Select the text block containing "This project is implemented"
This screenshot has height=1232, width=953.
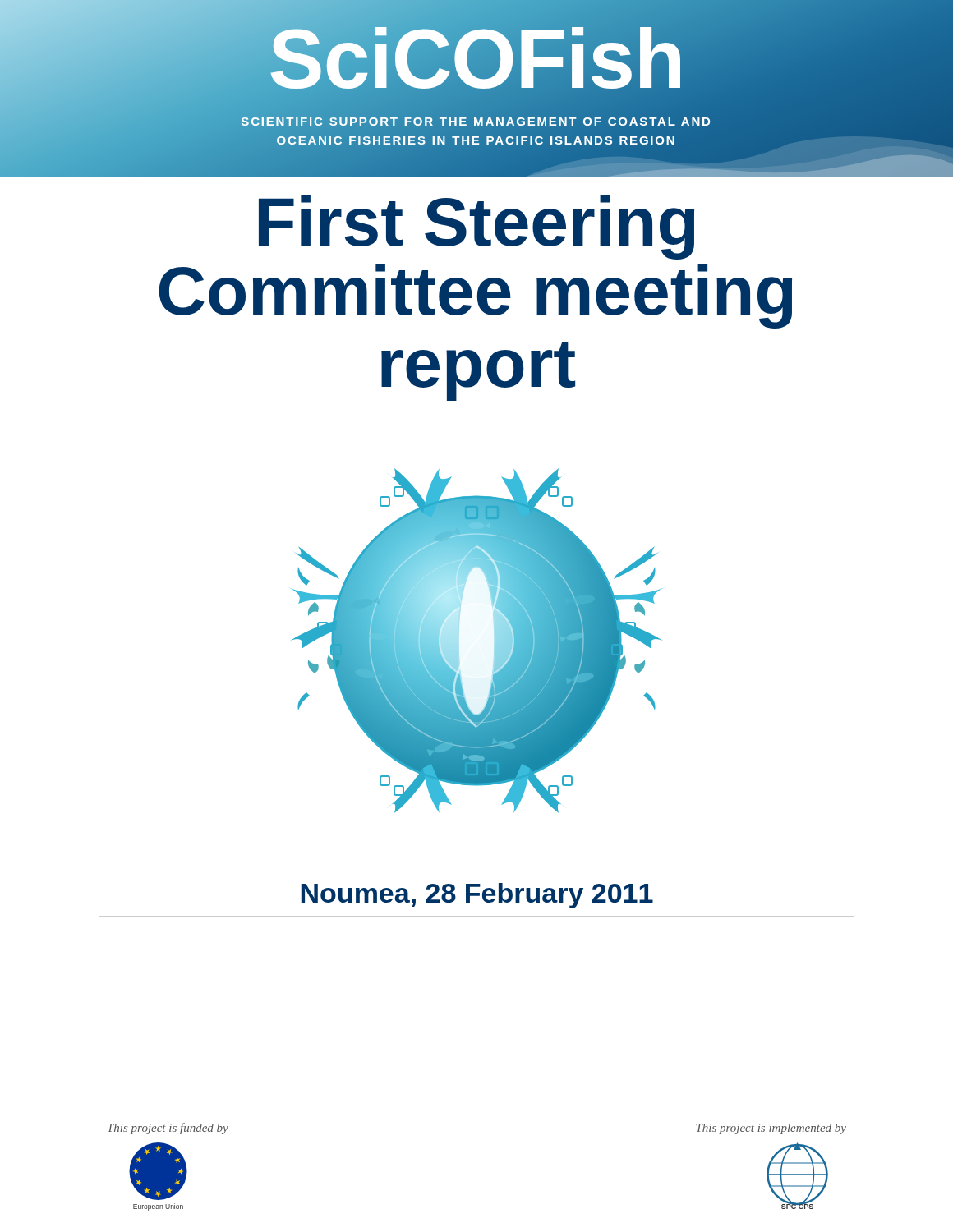(x=771, y=1128)
